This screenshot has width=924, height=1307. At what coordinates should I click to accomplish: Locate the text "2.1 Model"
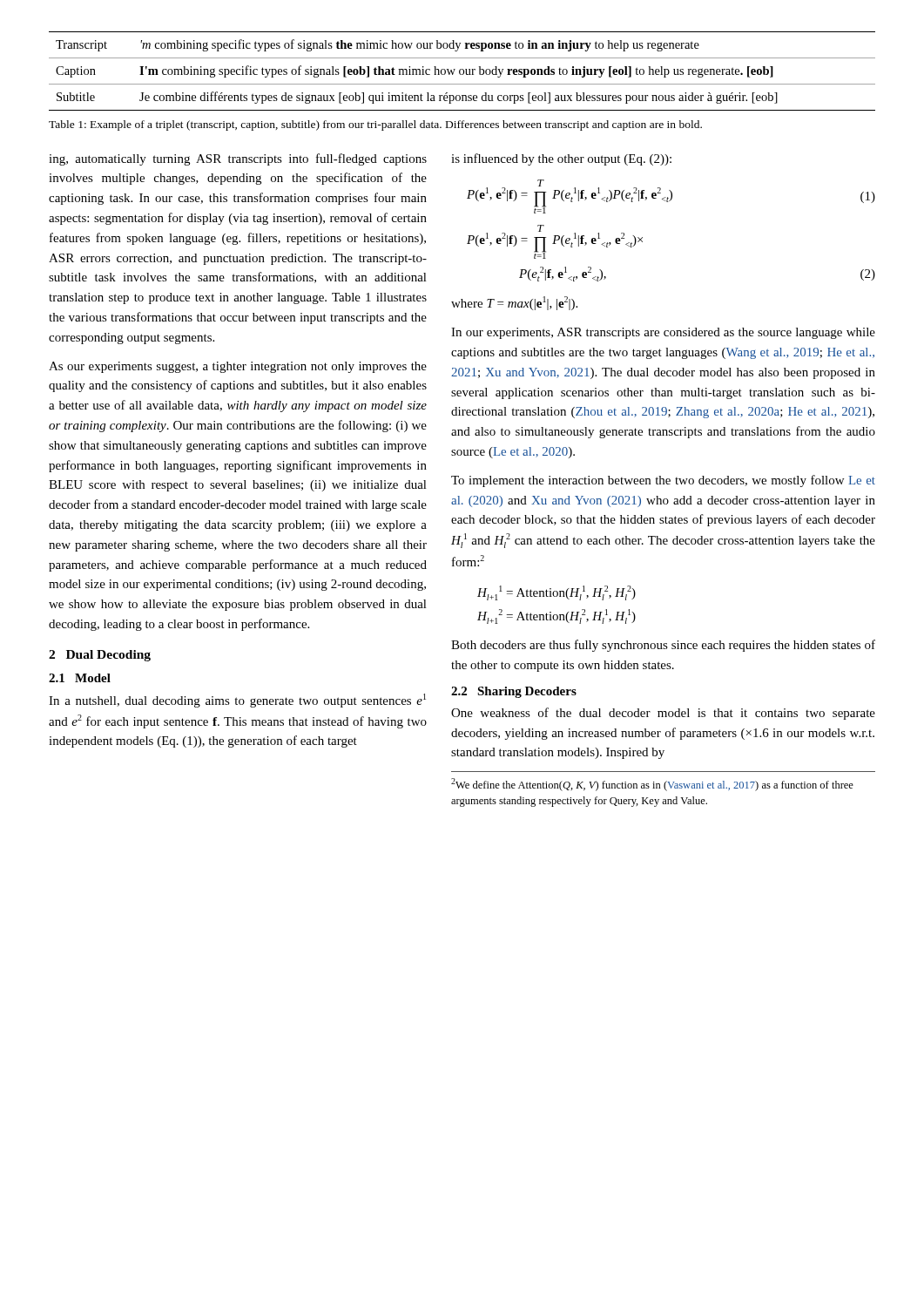coord(80,678)
